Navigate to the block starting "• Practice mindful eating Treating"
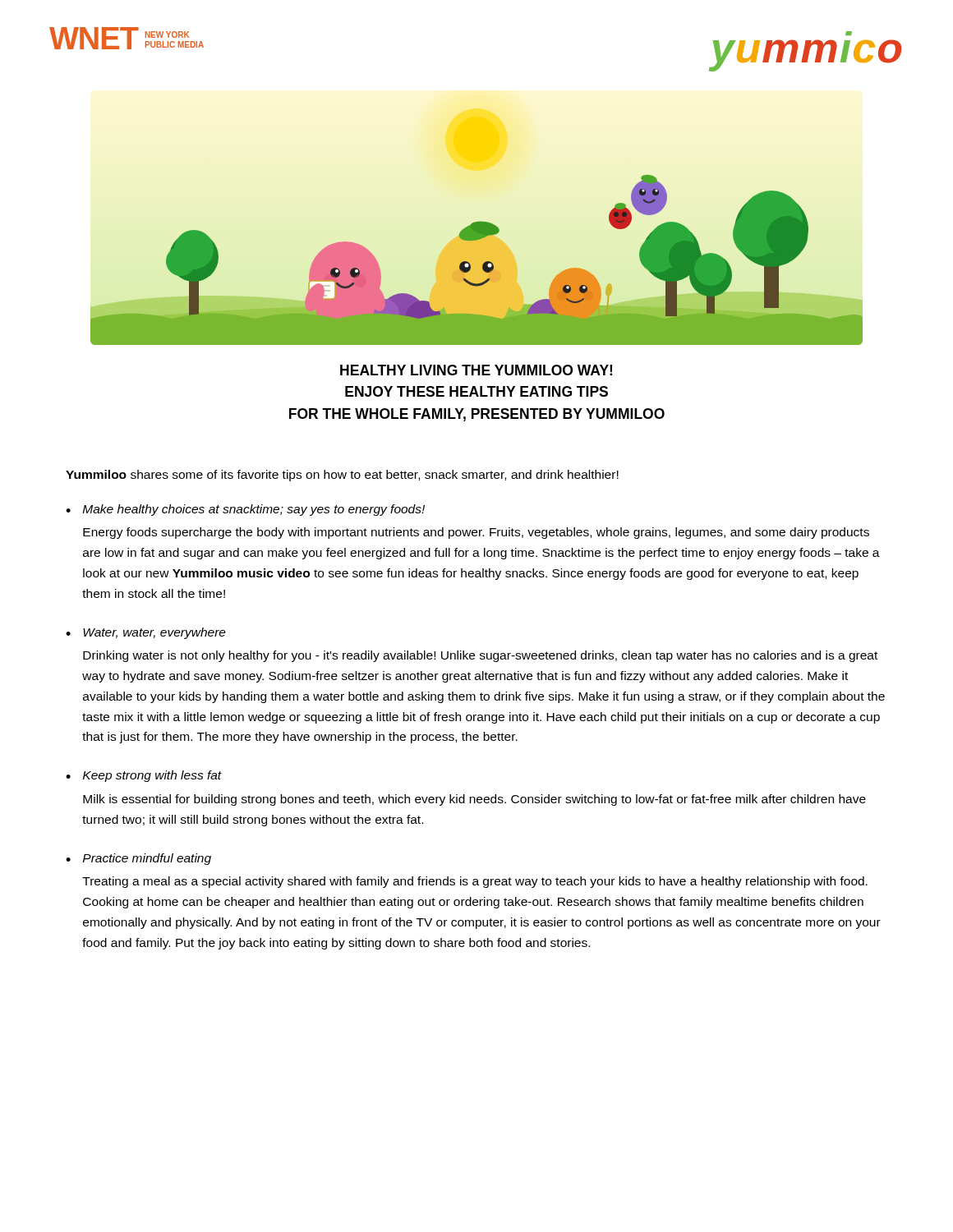 point(476,901)
